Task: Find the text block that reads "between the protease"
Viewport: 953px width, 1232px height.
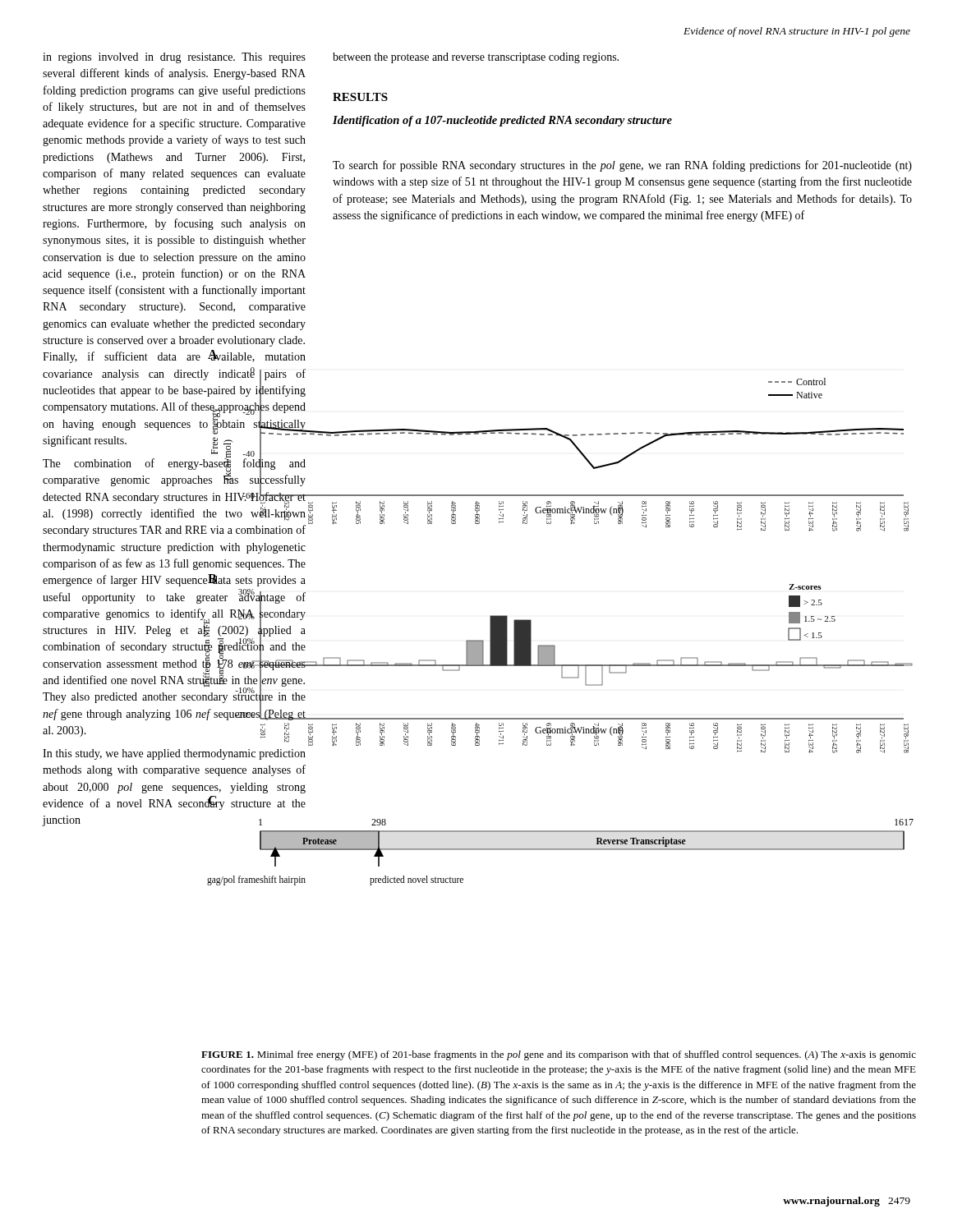Action: coord(622,58)
